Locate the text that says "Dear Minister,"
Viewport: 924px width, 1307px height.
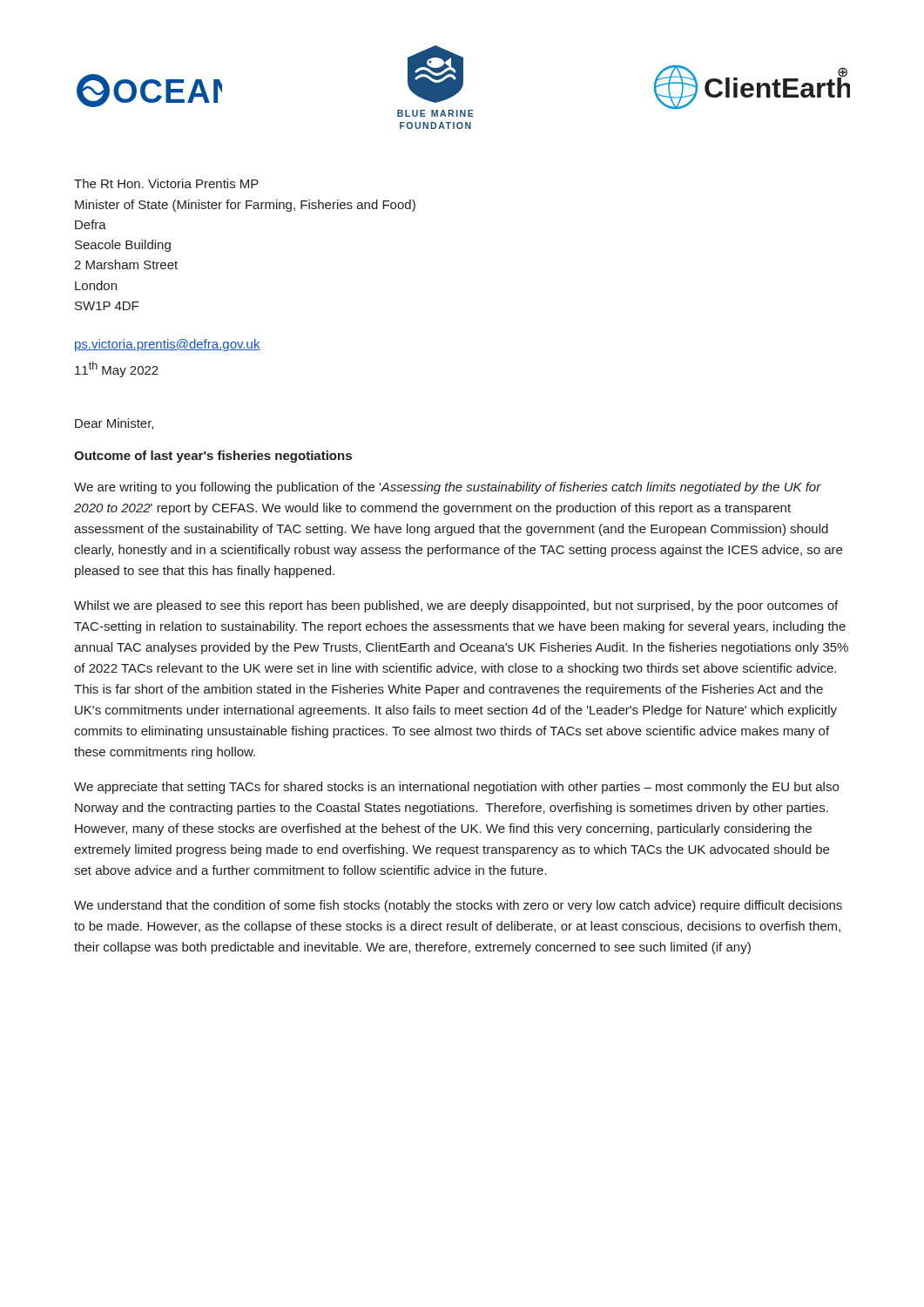[114, 423]
